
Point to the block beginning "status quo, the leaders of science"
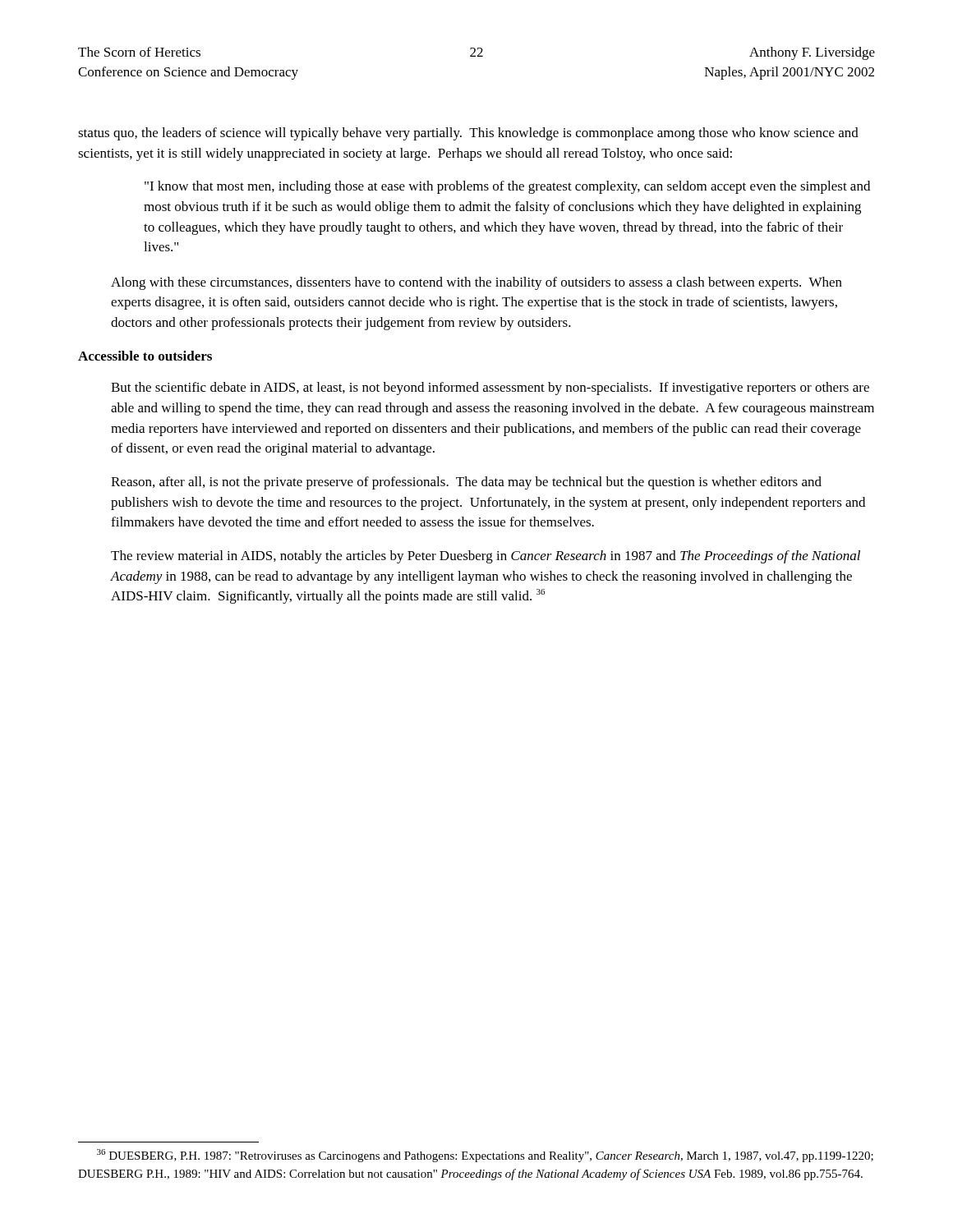coord(468,143)
